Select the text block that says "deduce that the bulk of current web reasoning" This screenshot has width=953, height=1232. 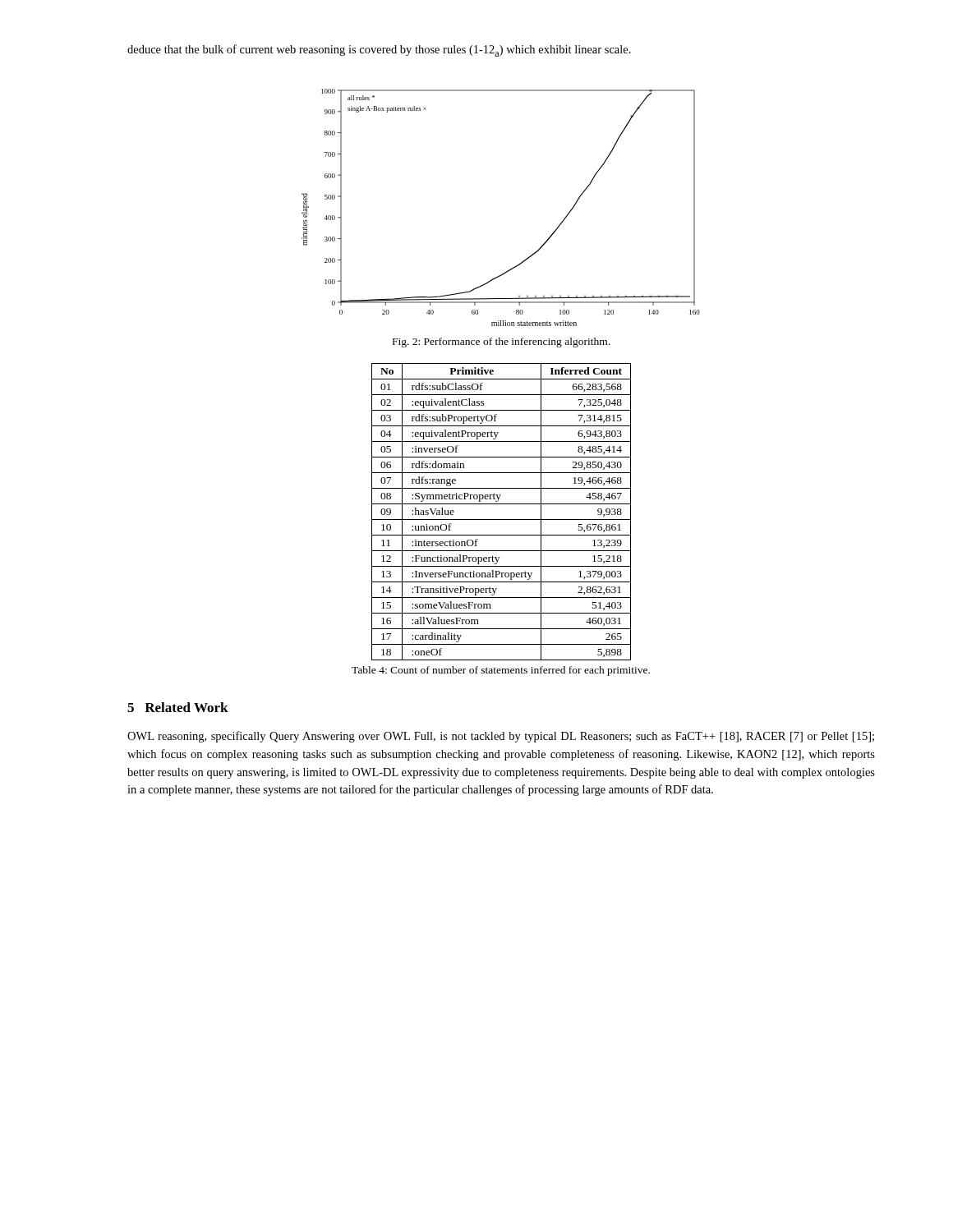point(379,51)
